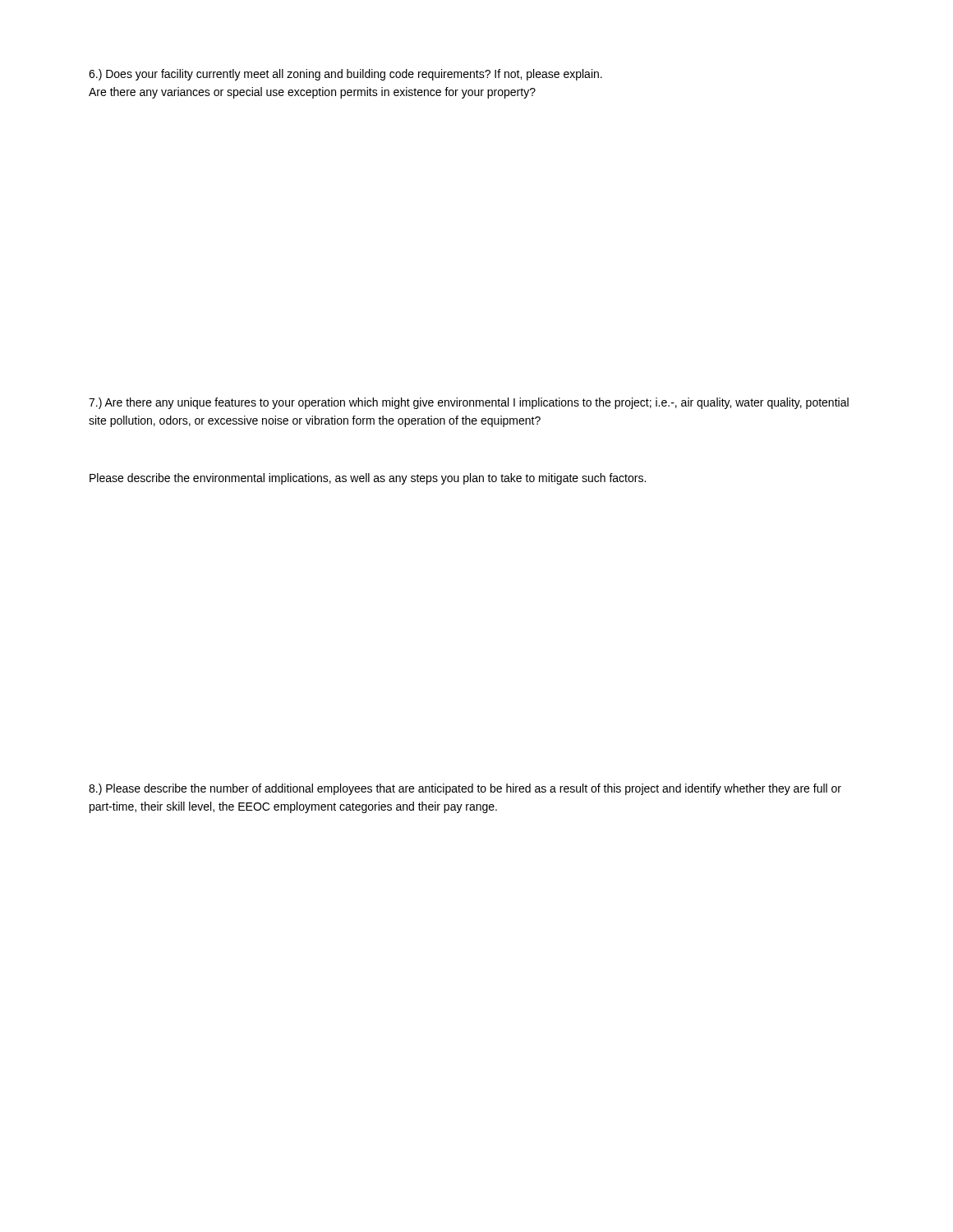Click on the text block with the text "Please describe the environmental implications,"
The height and width of the screenshot is (1232, 953).
pos(368,478)
